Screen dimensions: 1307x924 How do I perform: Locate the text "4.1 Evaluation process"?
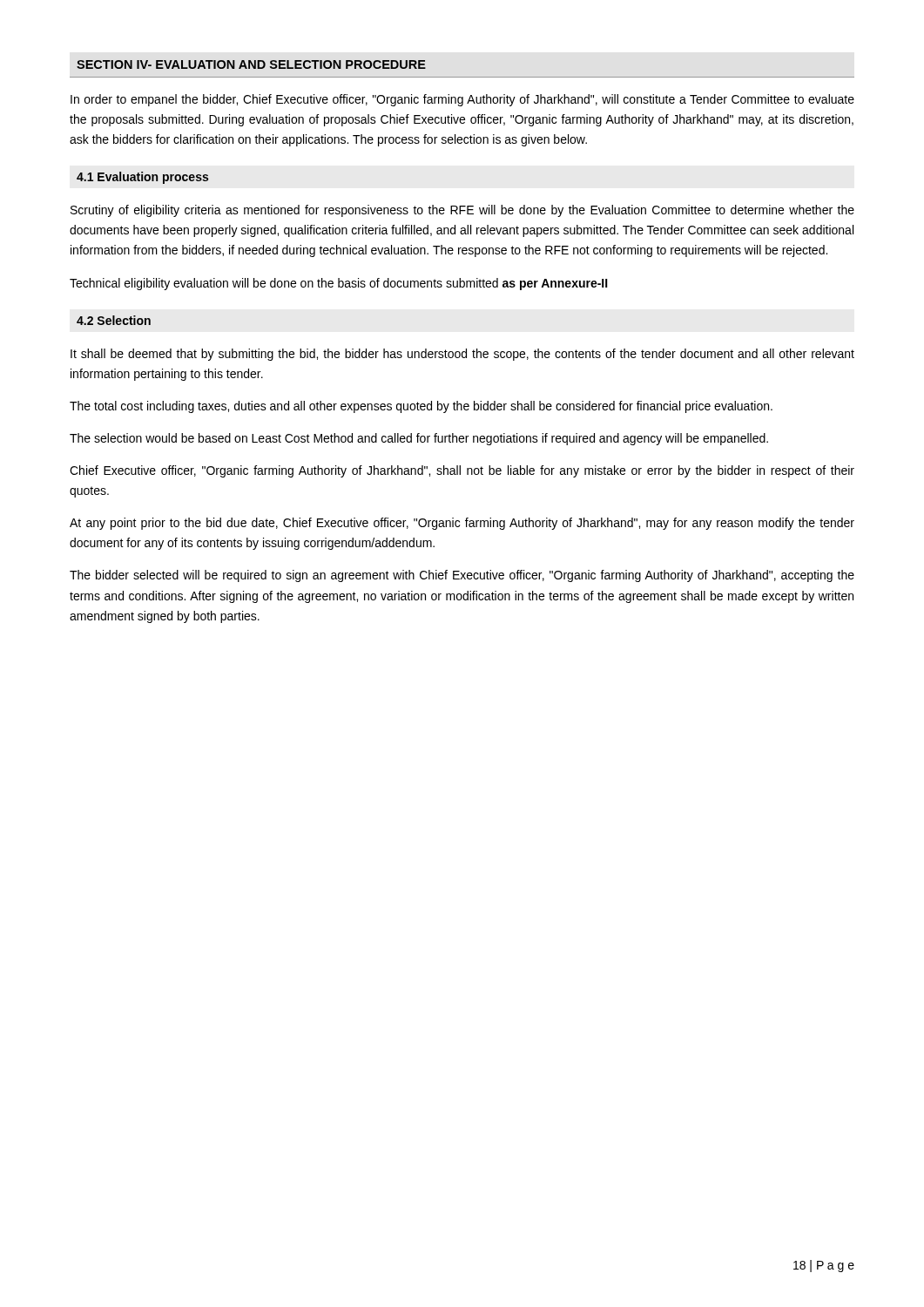(x=143, y=177)
